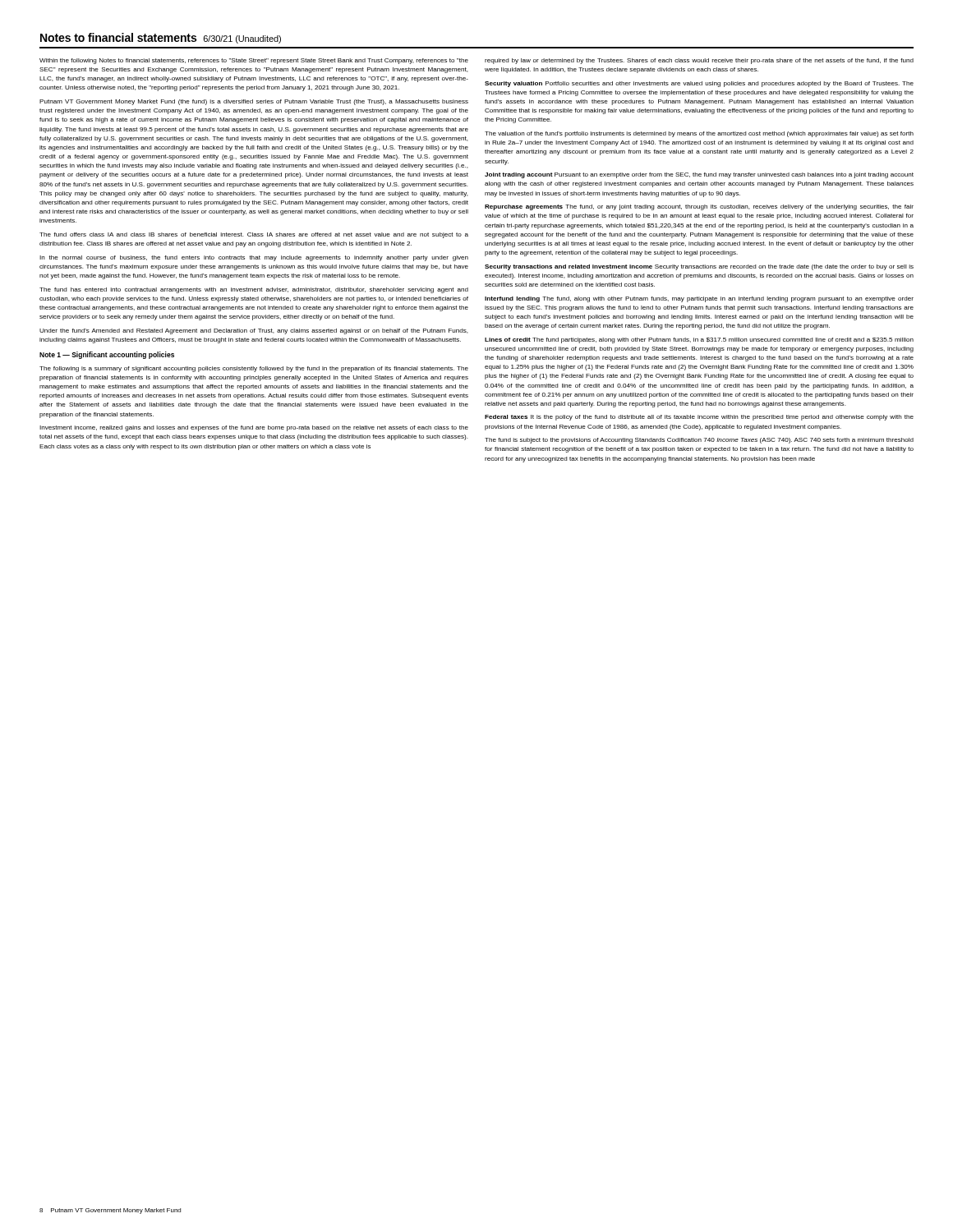This screenshot has width=953, height=1232.
Task: Point to the block beginning "Putnam VT Government Money"
Action: (254, 161)
